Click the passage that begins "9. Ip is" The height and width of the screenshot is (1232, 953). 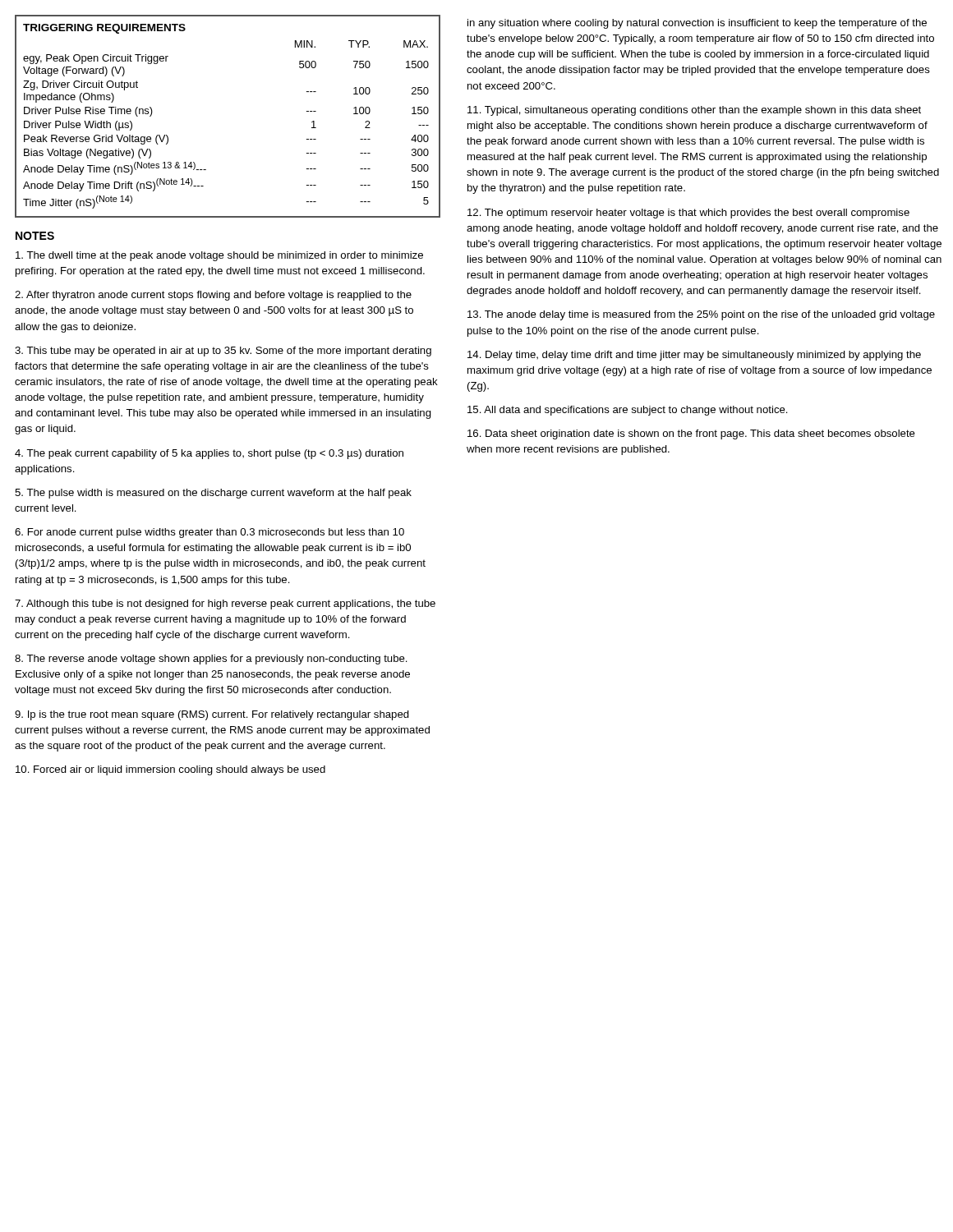223,729
